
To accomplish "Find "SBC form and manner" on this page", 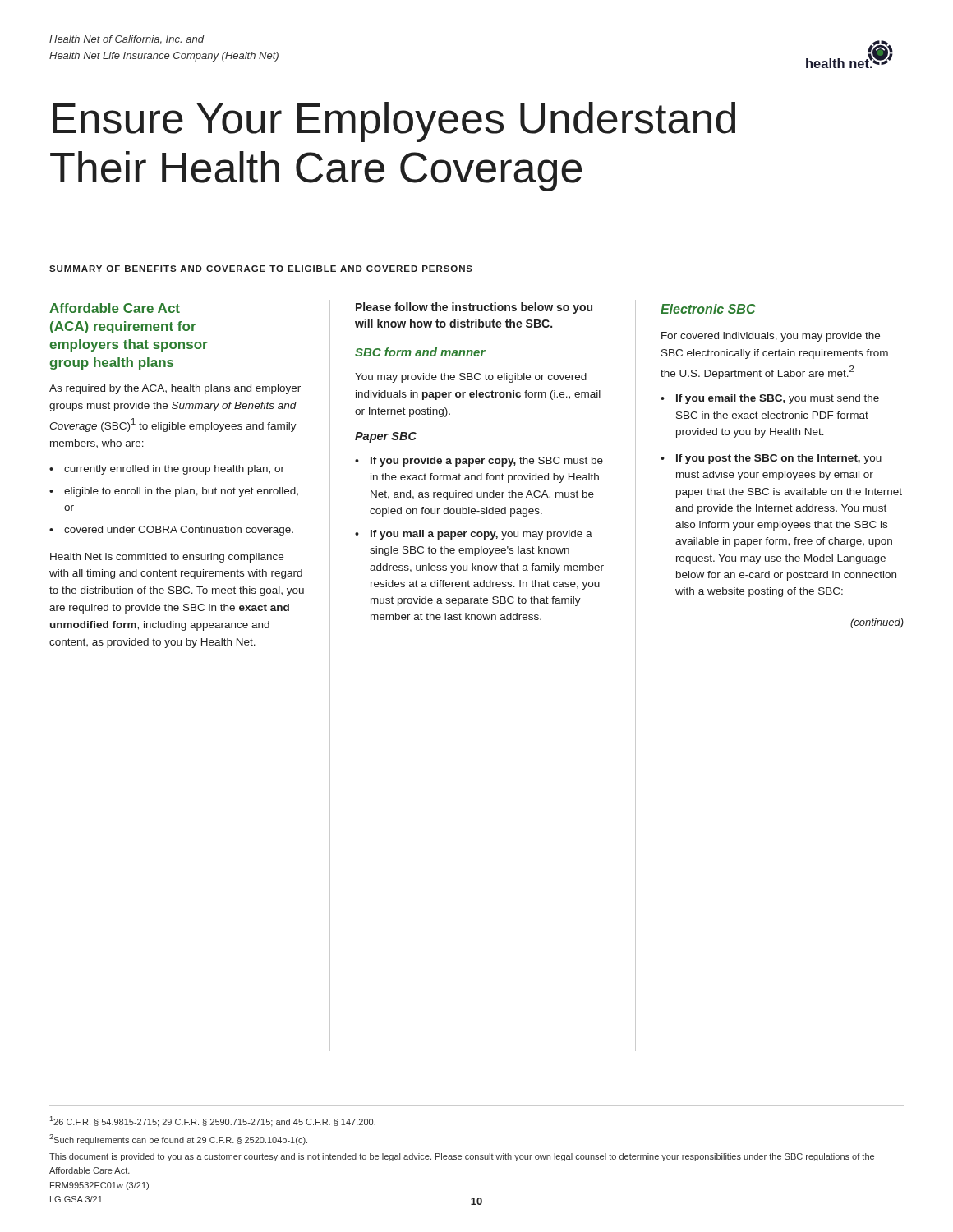I will tap(420, 352).
